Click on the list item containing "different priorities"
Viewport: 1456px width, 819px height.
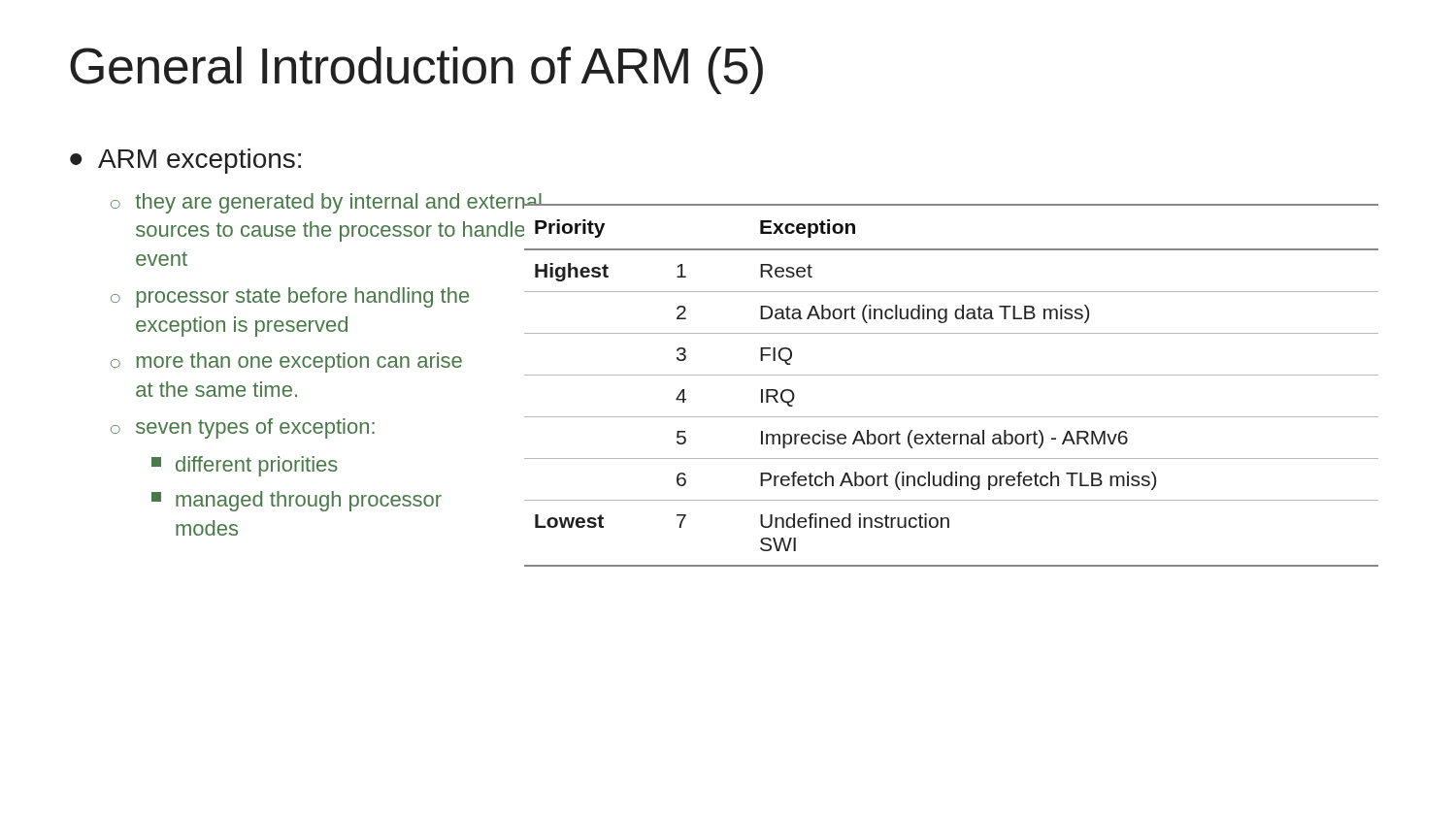point(245,465)
